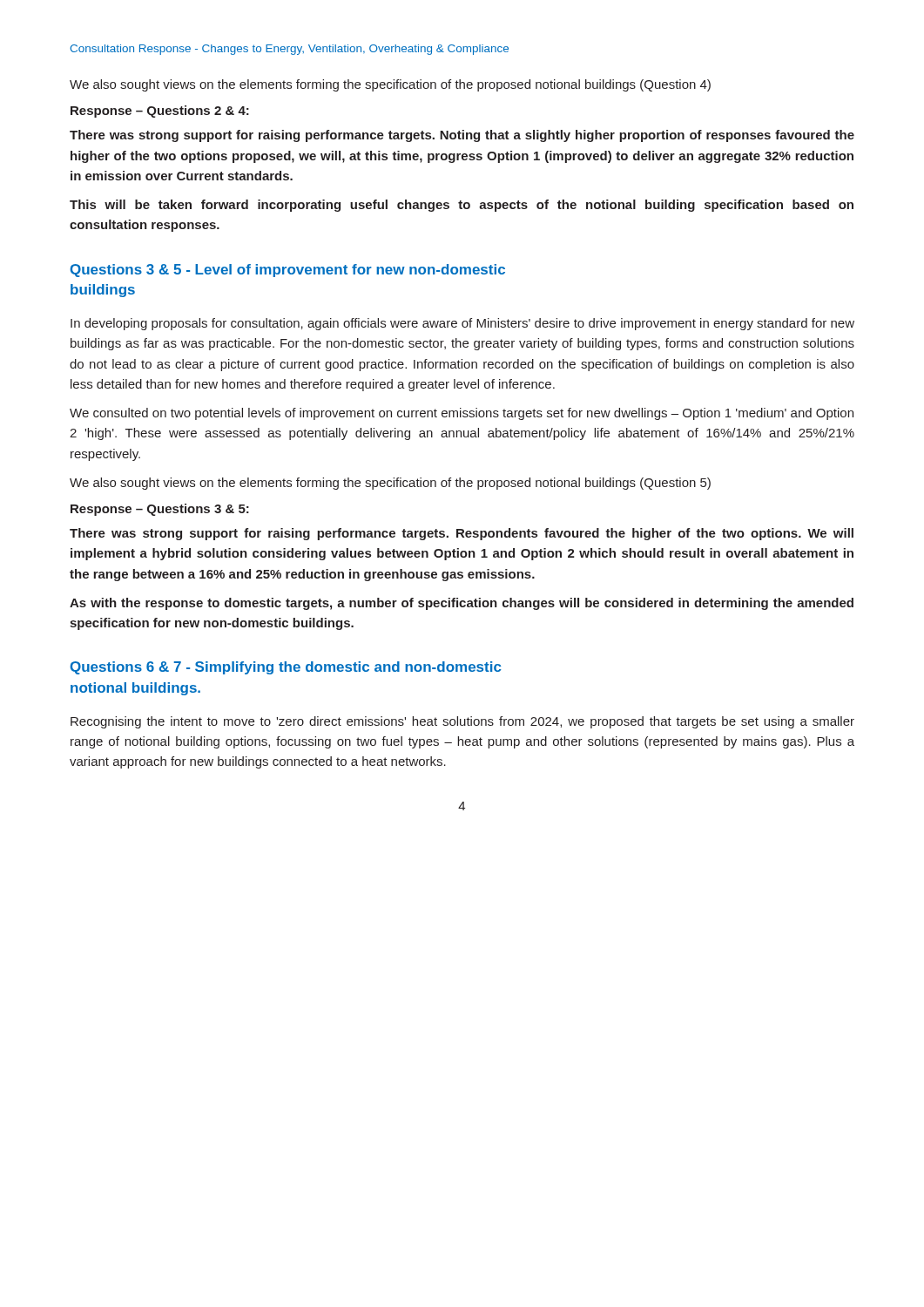Locate the passage starting "We consulted on two potential levels"

tap(462, 433)
